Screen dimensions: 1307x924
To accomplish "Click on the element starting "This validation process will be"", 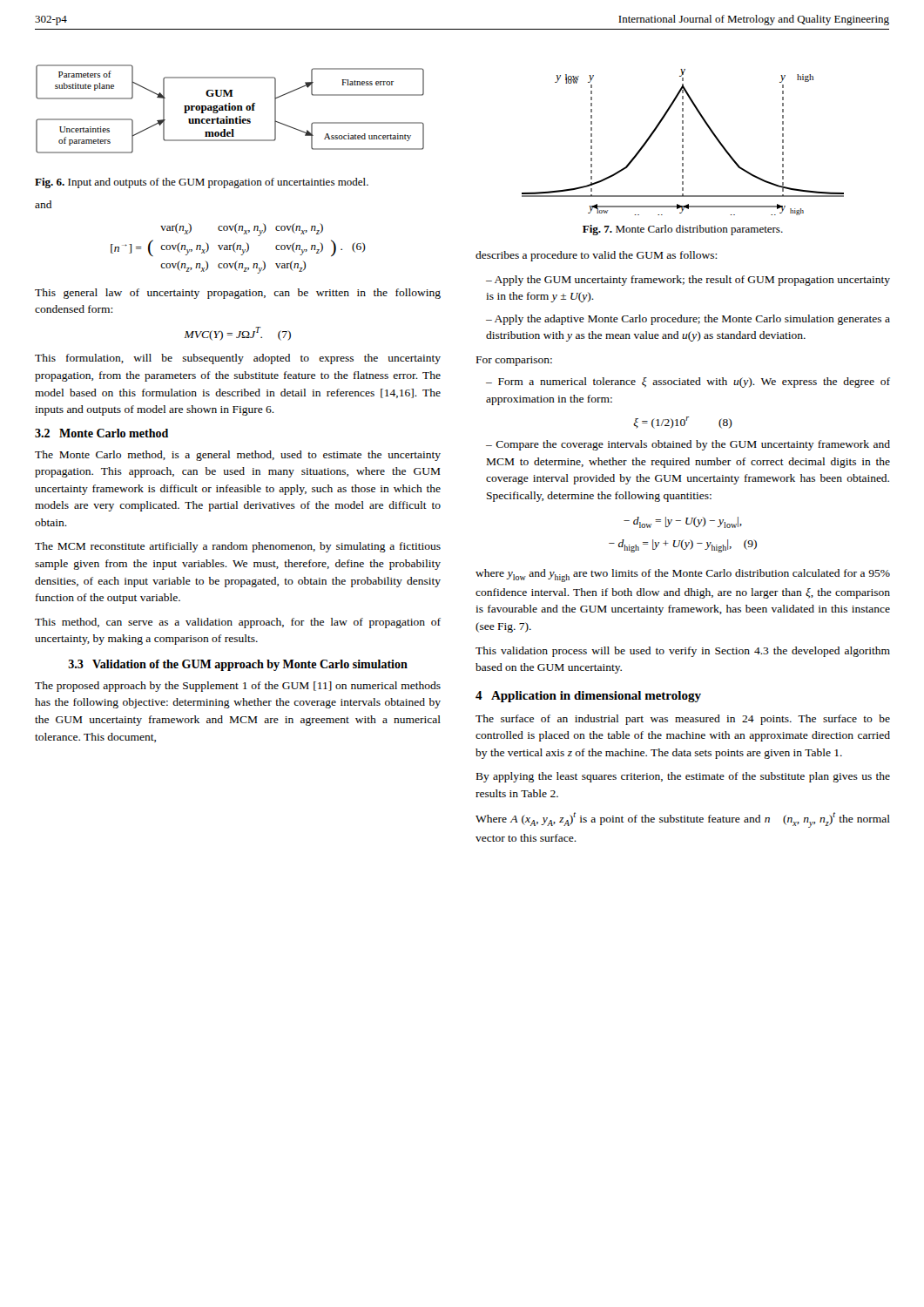I will (683, 659).
